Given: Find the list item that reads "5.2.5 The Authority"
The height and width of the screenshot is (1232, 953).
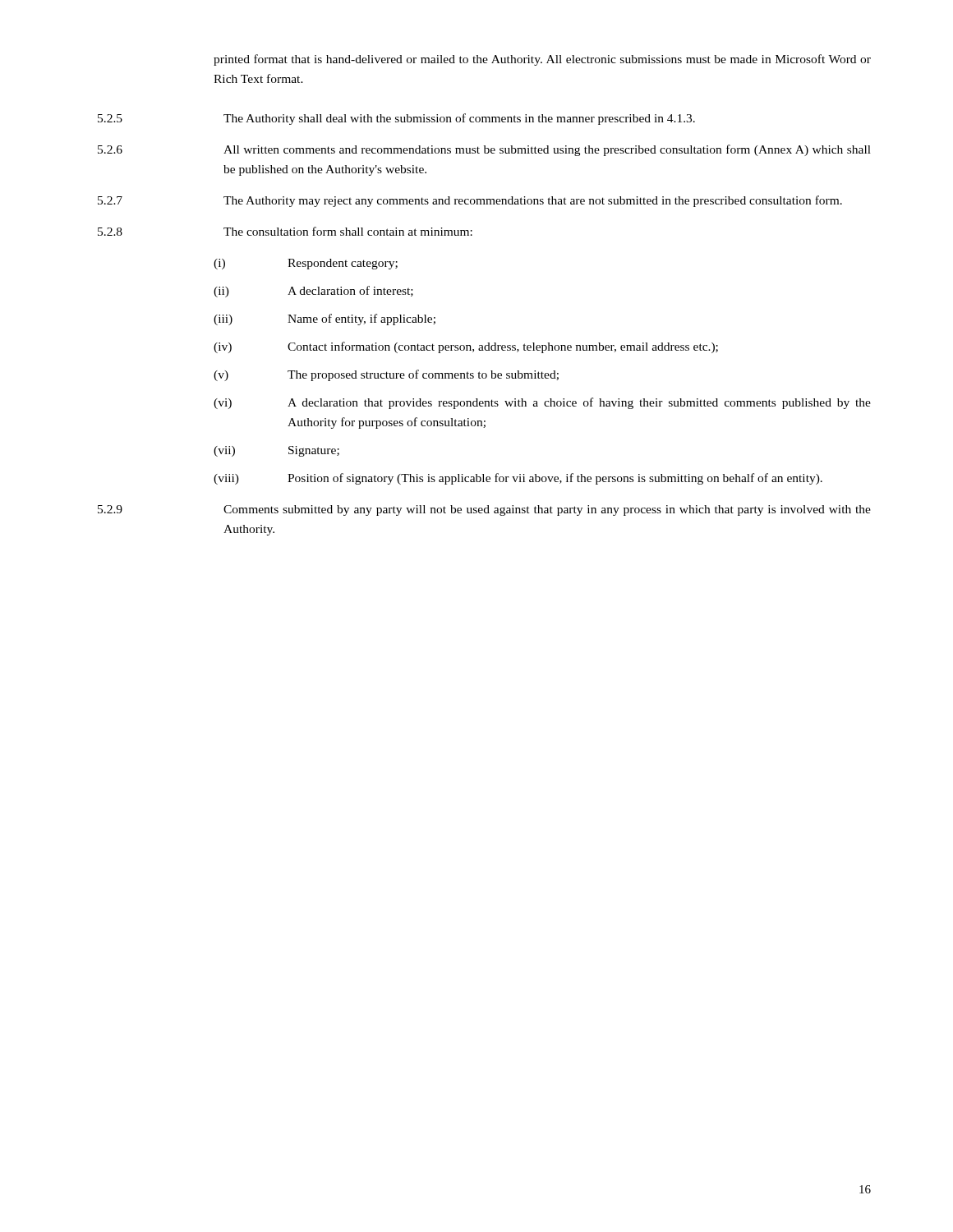Looking at the screenshot, I should point(484,118).
